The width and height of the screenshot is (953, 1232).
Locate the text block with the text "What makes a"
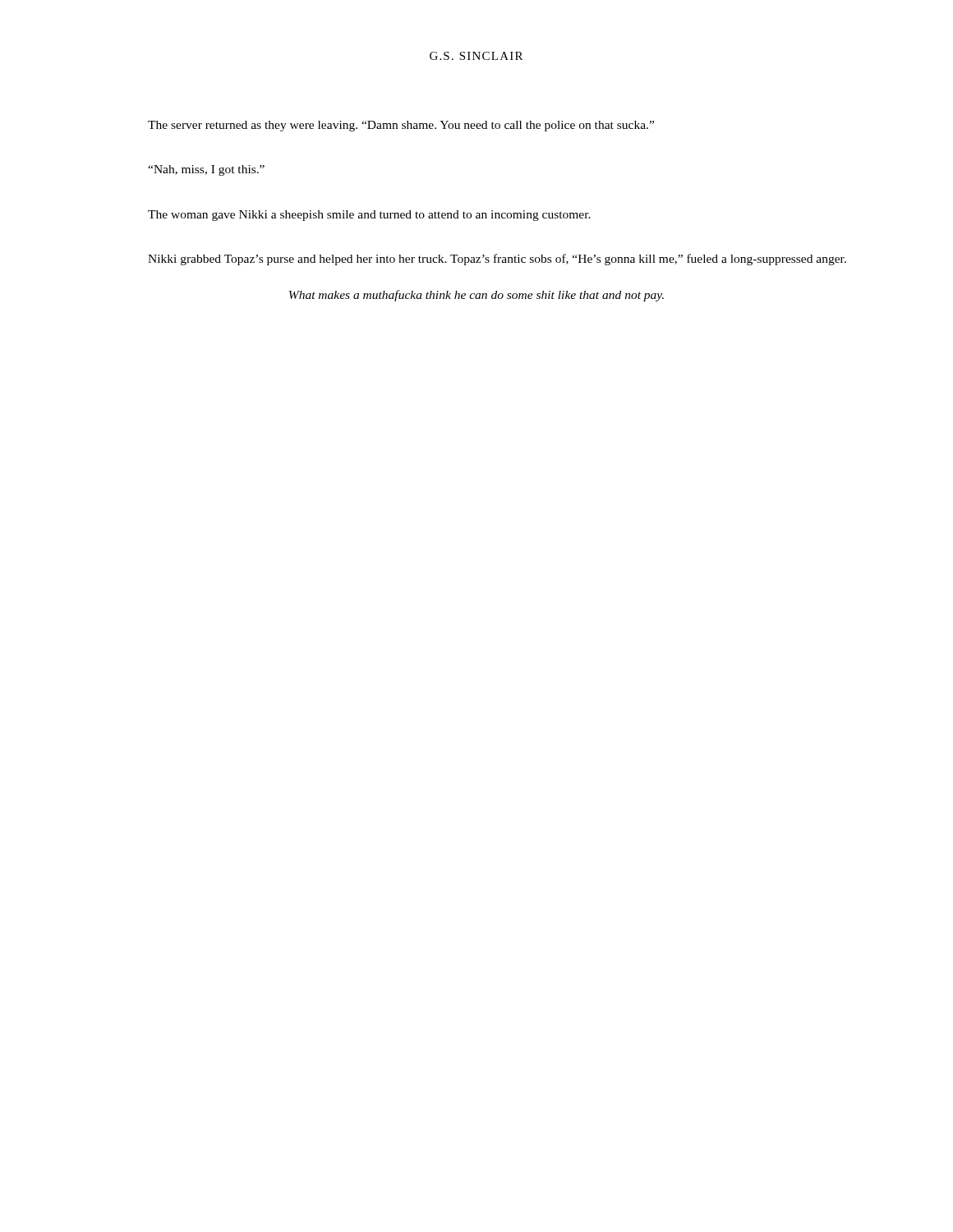(476, 295)
